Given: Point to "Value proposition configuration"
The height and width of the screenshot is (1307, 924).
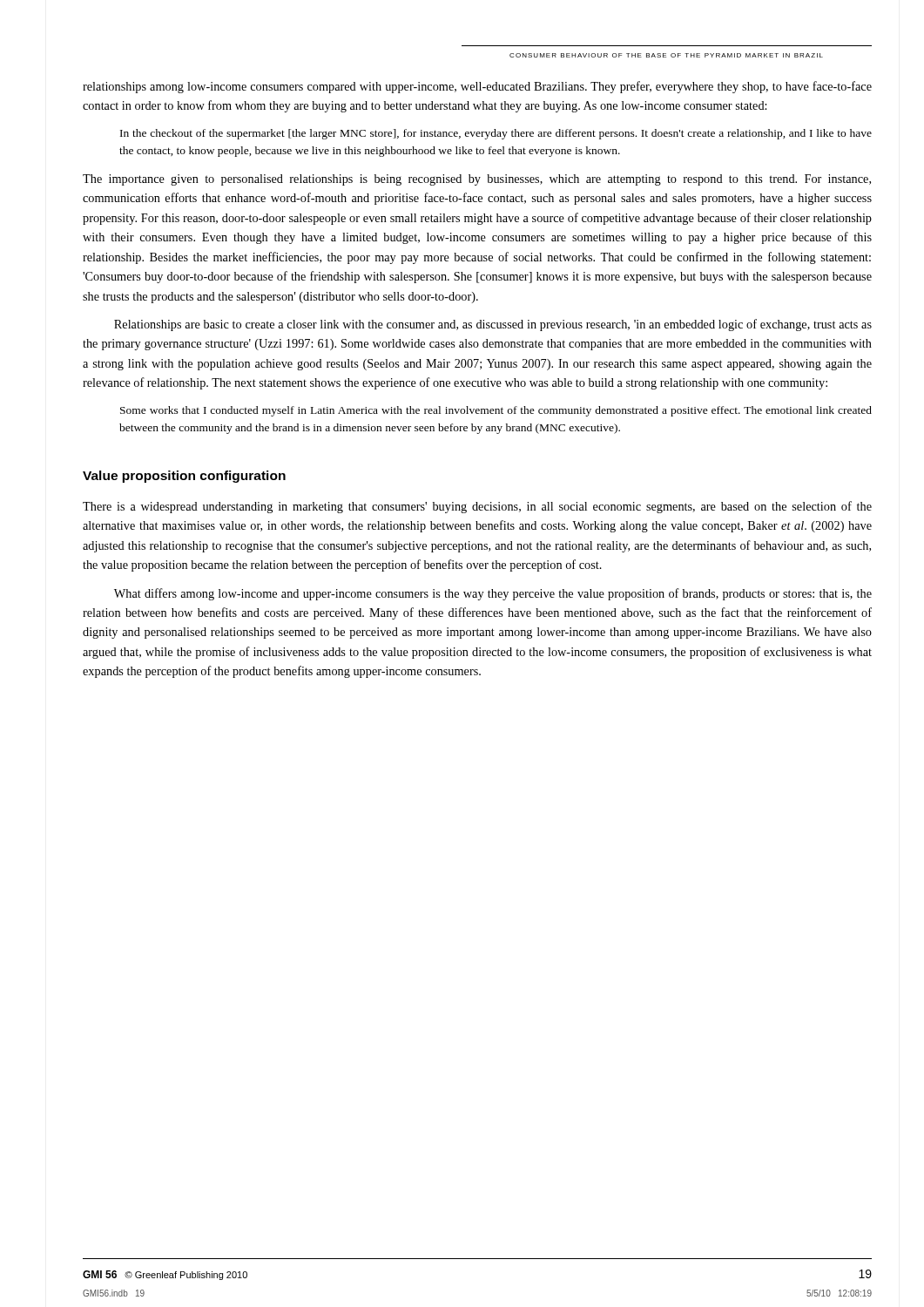Looking at the screenshot, I should (x=184, y=475).
